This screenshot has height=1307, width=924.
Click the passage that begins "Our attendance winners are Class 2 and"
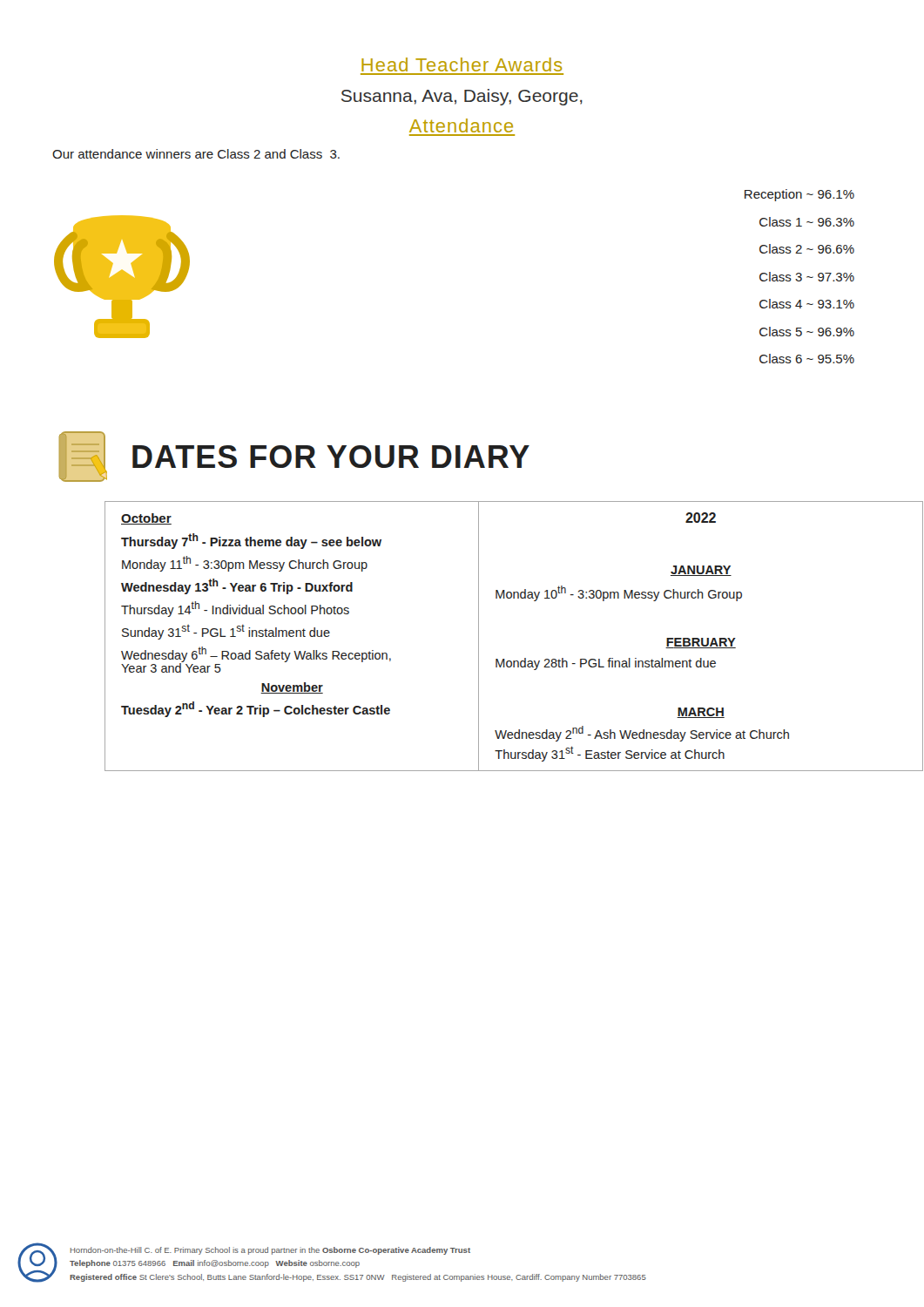click(x=196, y=154)
